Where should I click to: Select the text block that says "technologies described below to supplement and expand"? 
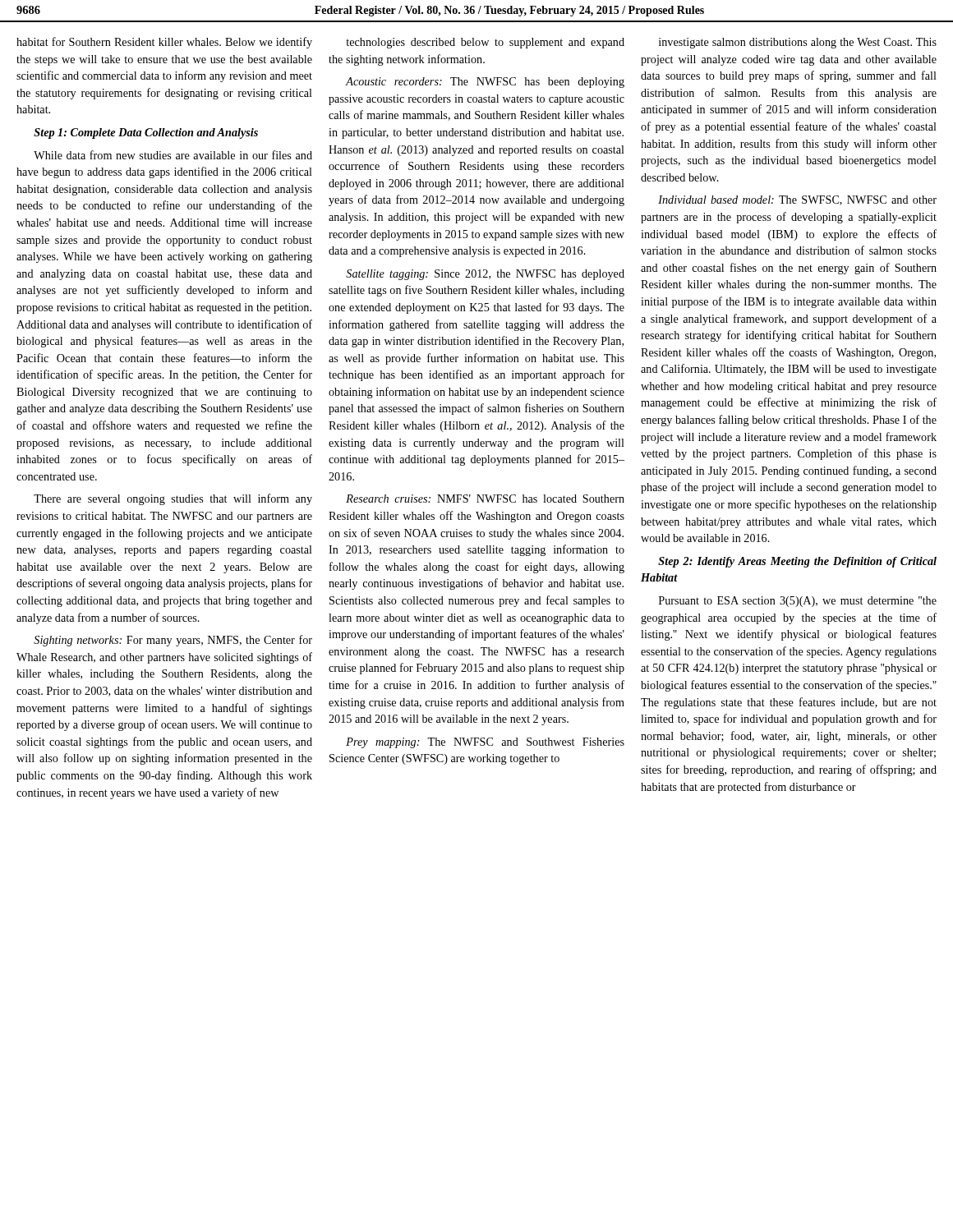[x=476, y=51]
